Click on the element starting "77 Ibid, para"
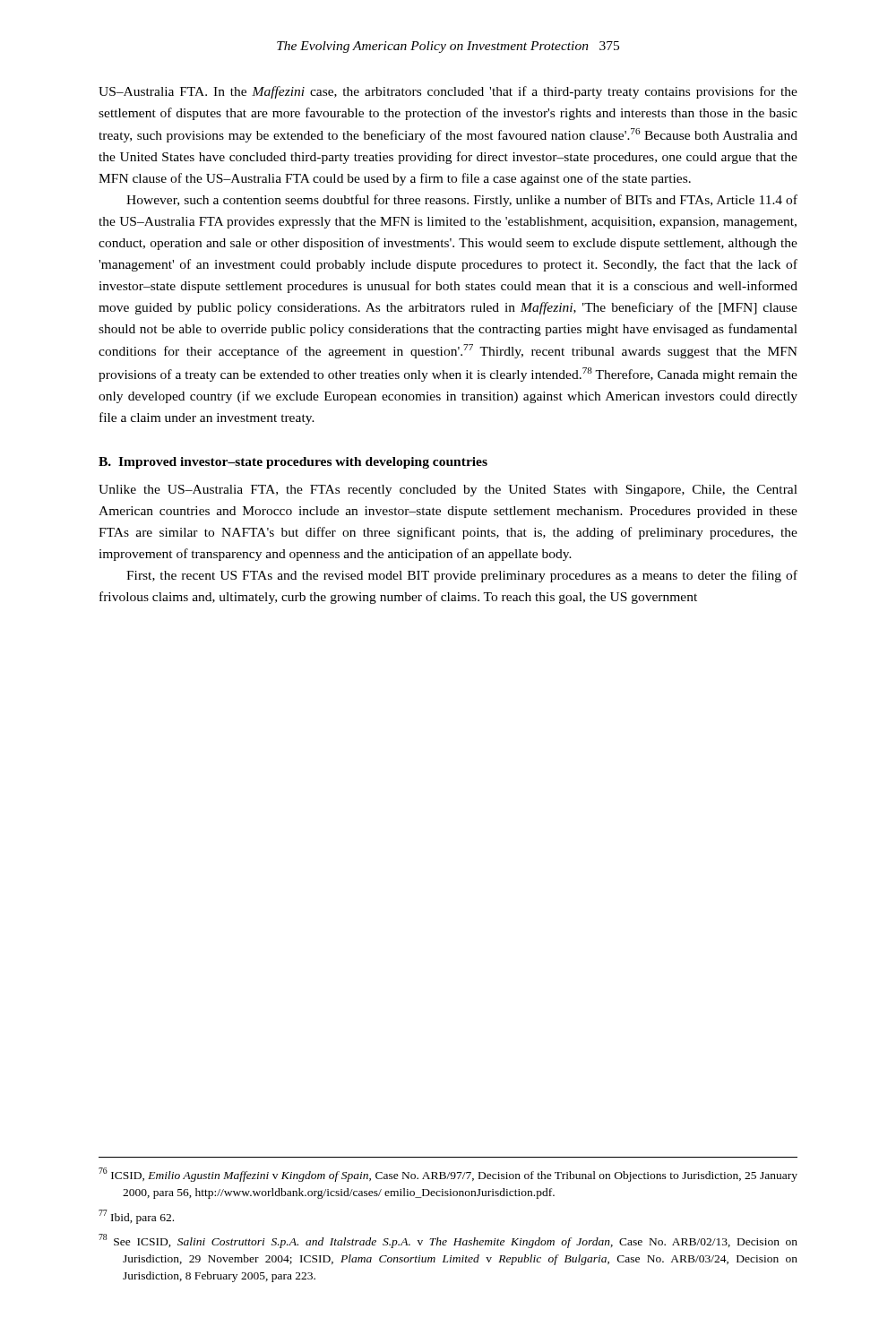The image size is (896, 1344). click(x=137, y=1215)
